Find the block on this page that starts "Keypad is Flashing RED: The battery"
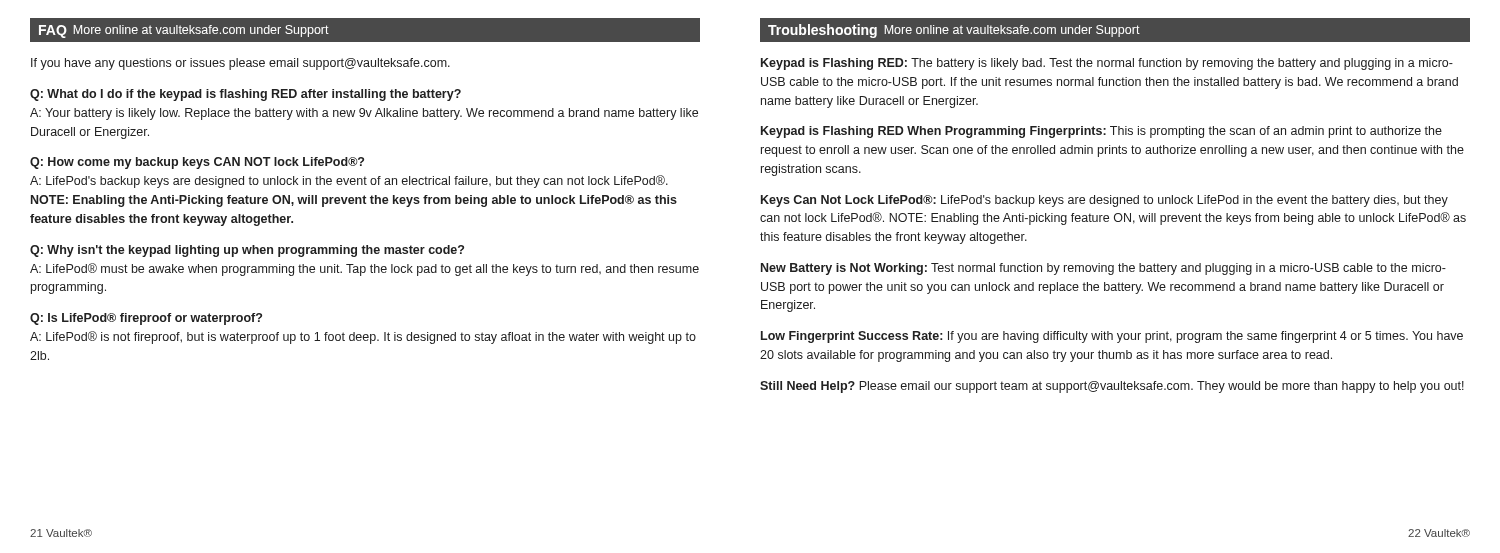This screenshot has height=553, width=1500. coord(1109,82)
